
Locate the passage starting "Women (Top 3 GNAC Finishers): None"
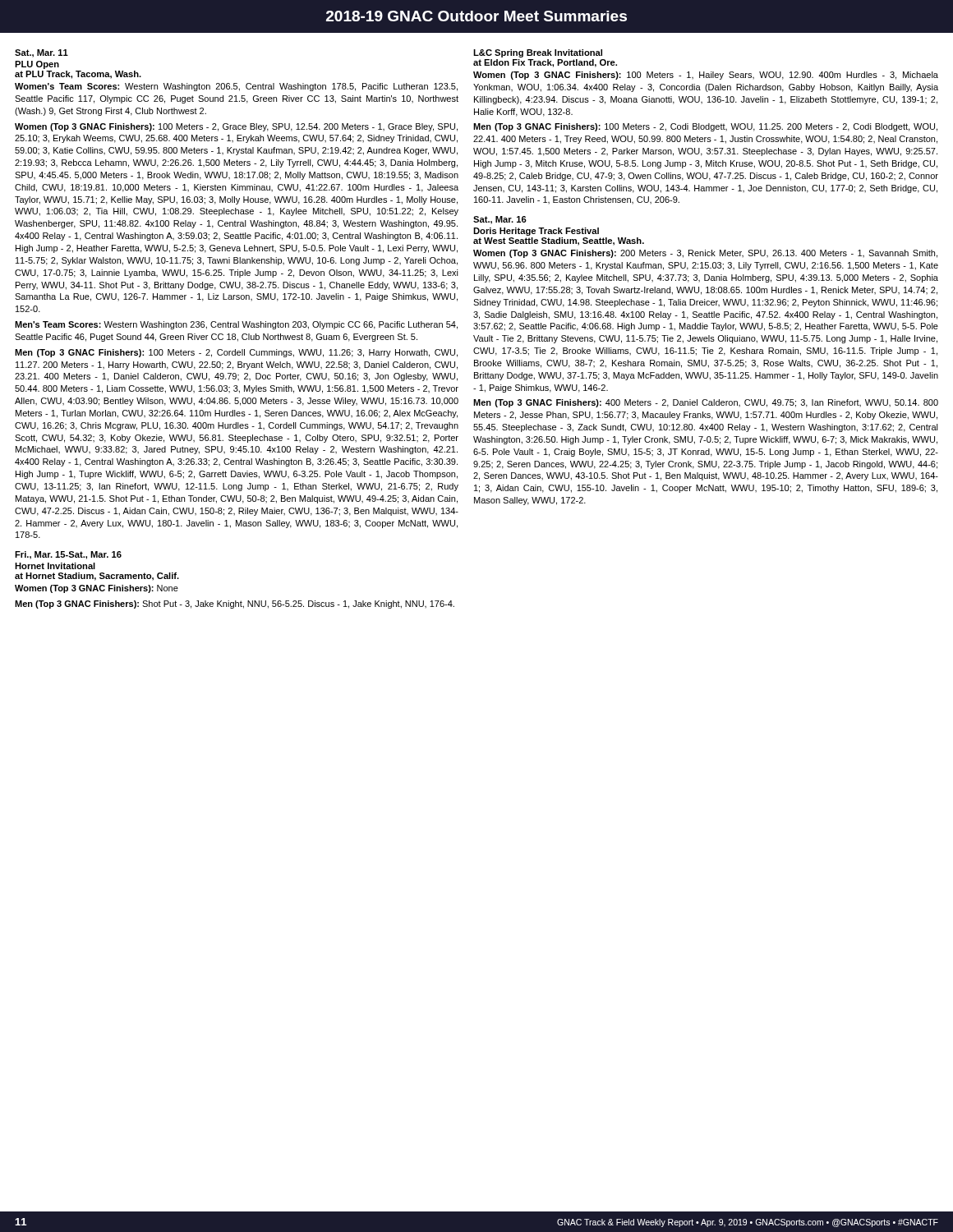click(x=96, y=588)
